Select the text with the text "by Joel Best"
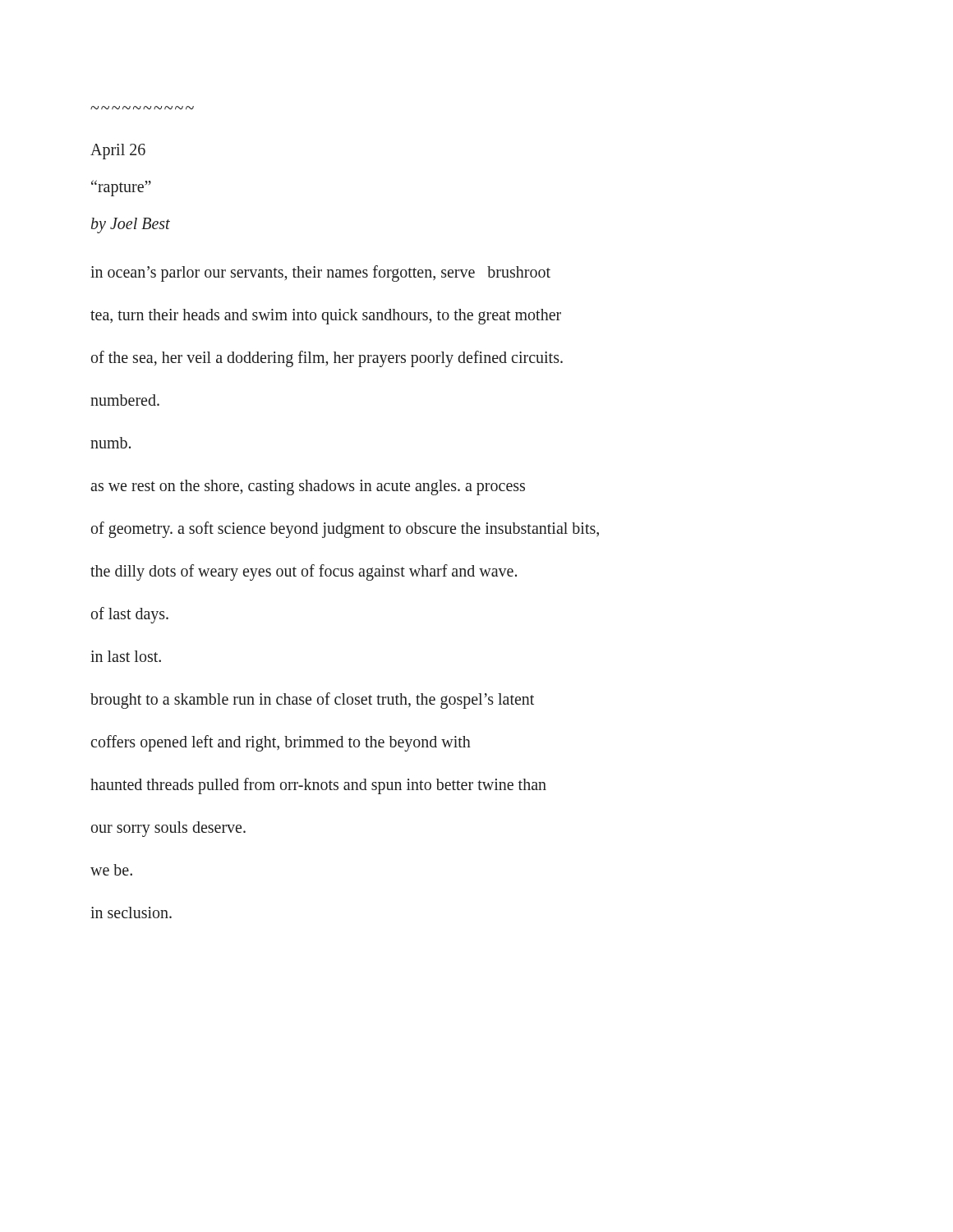953x1232 pixels. pyautogui.click(x=130, y=223)
